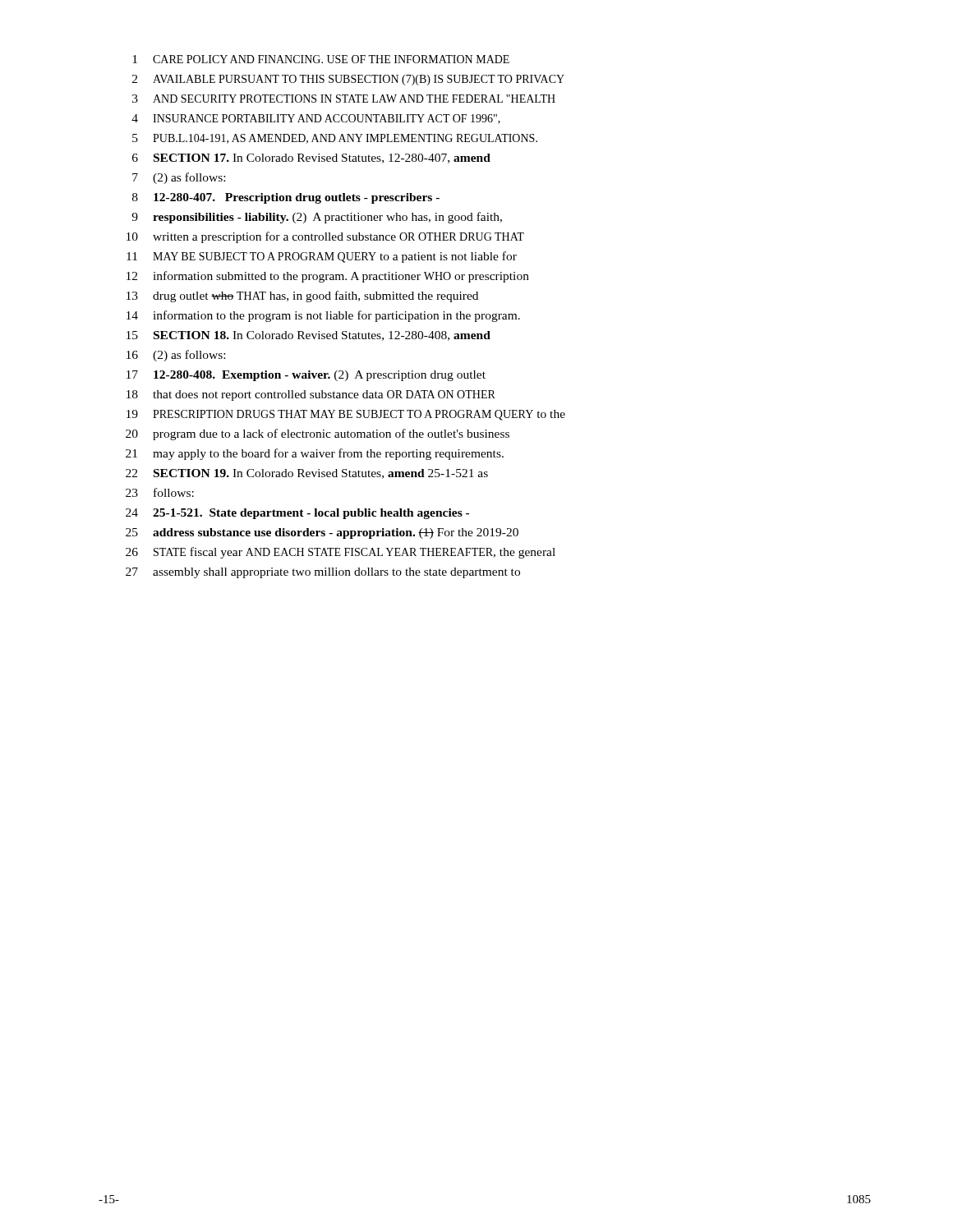Click on the block starting "22 SECTION 19. In Colorado Revised"
Screen dimensions: 1232x953
point(485,473)
